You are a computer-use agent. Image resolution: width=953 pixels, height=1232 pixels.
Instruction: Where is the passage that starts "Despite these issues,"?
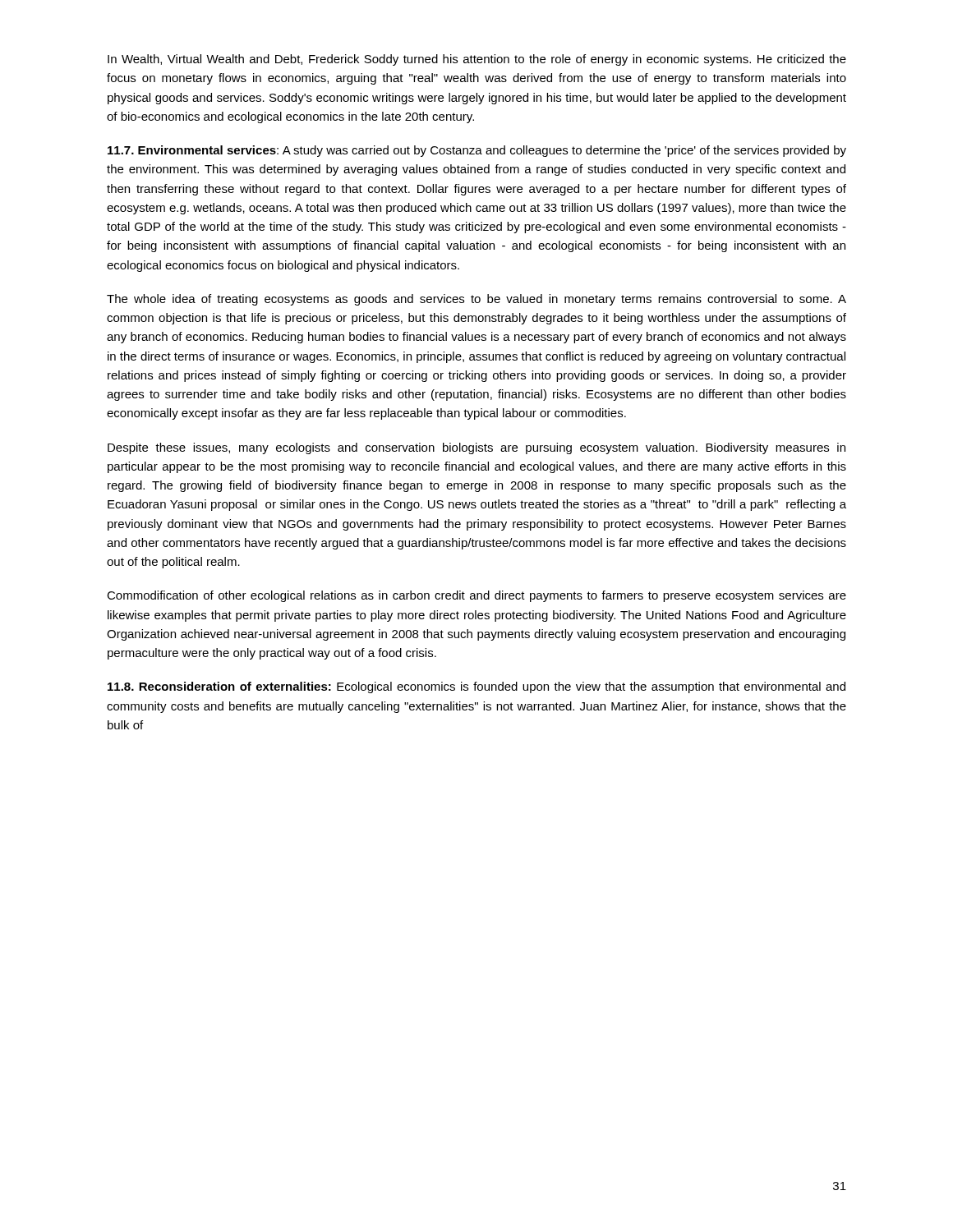[476, 504]
